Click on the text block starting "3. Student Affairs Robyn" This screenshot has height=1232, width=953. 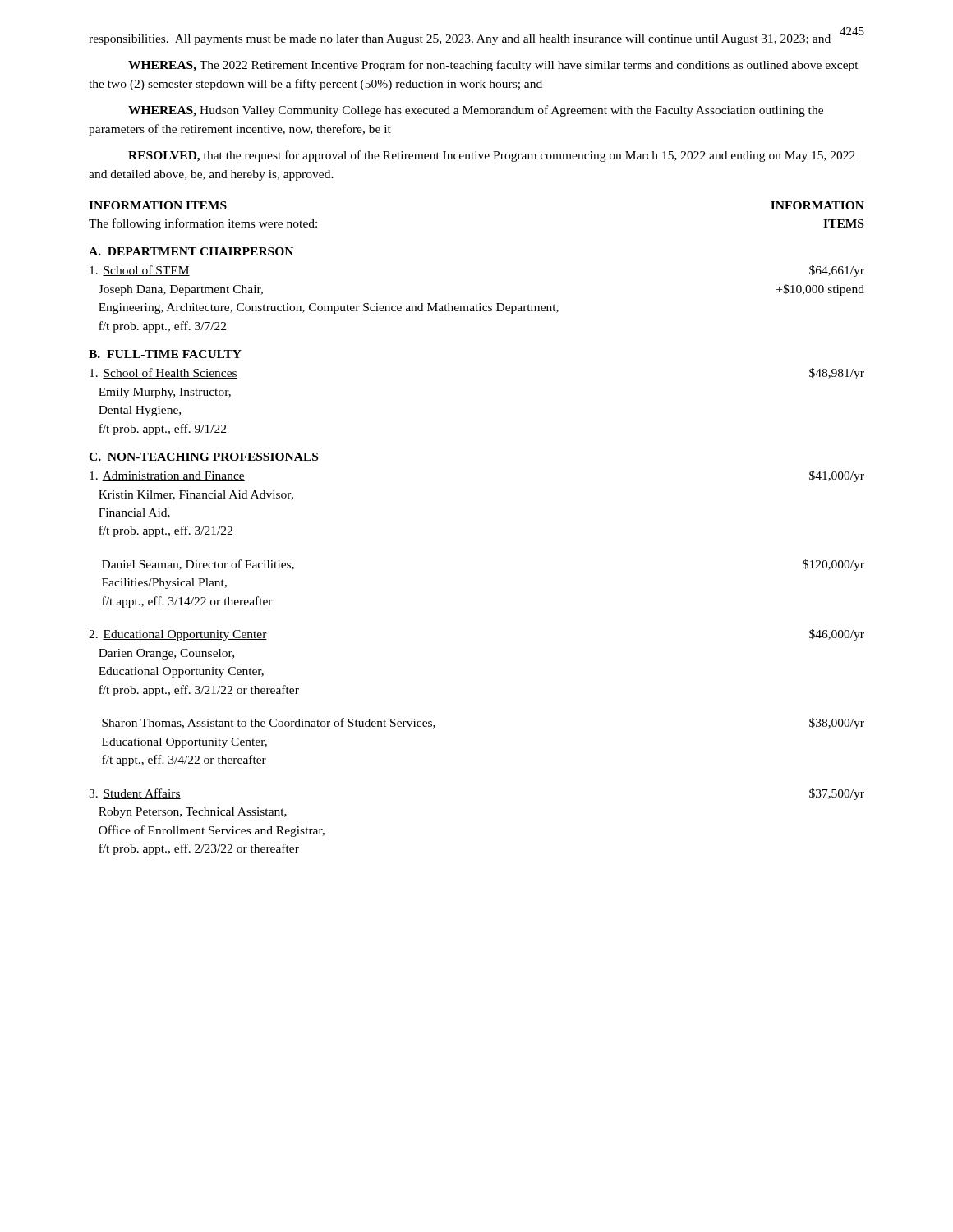140,794
